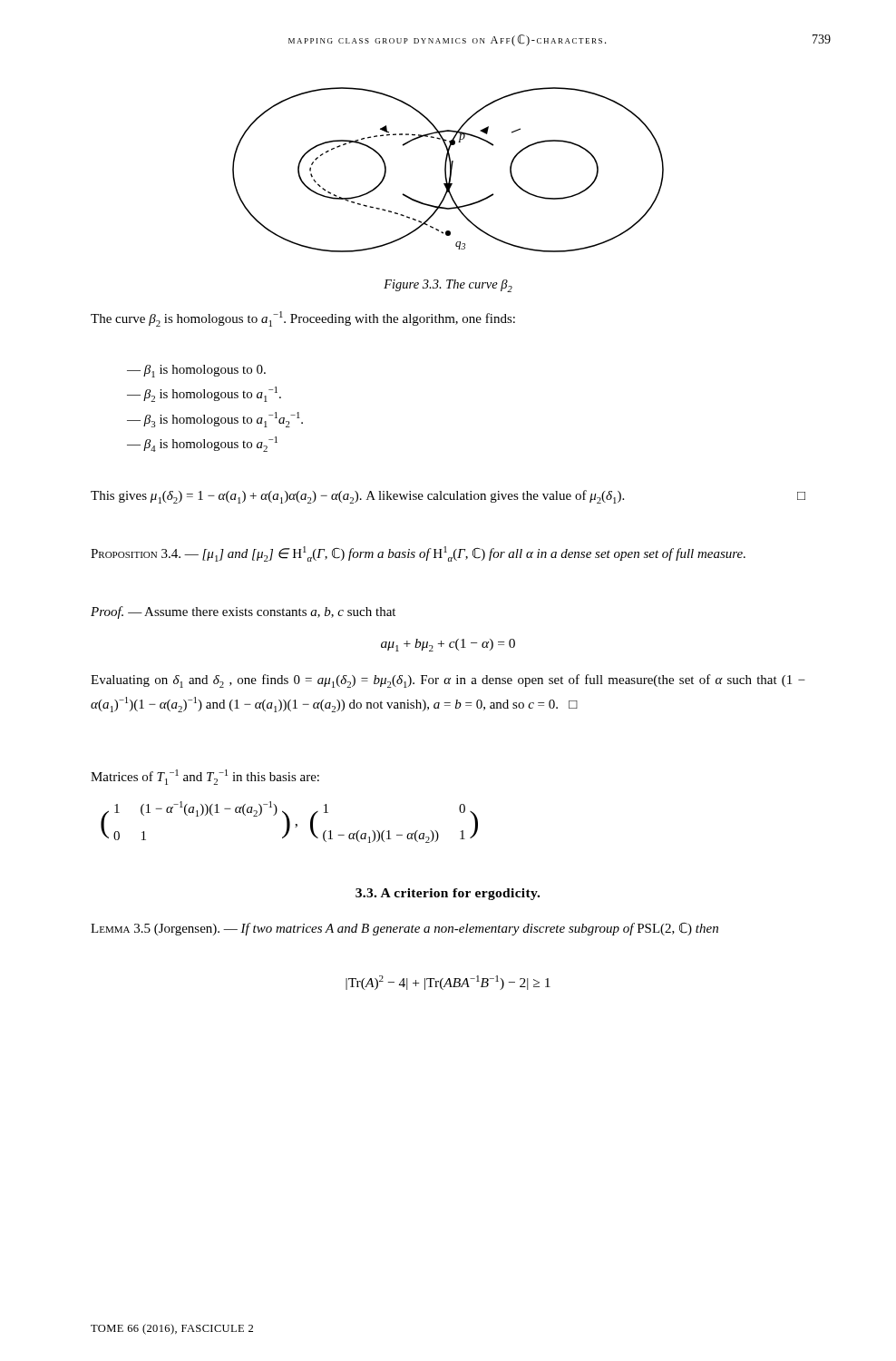Find the element starting "— β2 is homologous to a1−1."
Viewport: 896px width, 1361px height.
coord(204,394)
